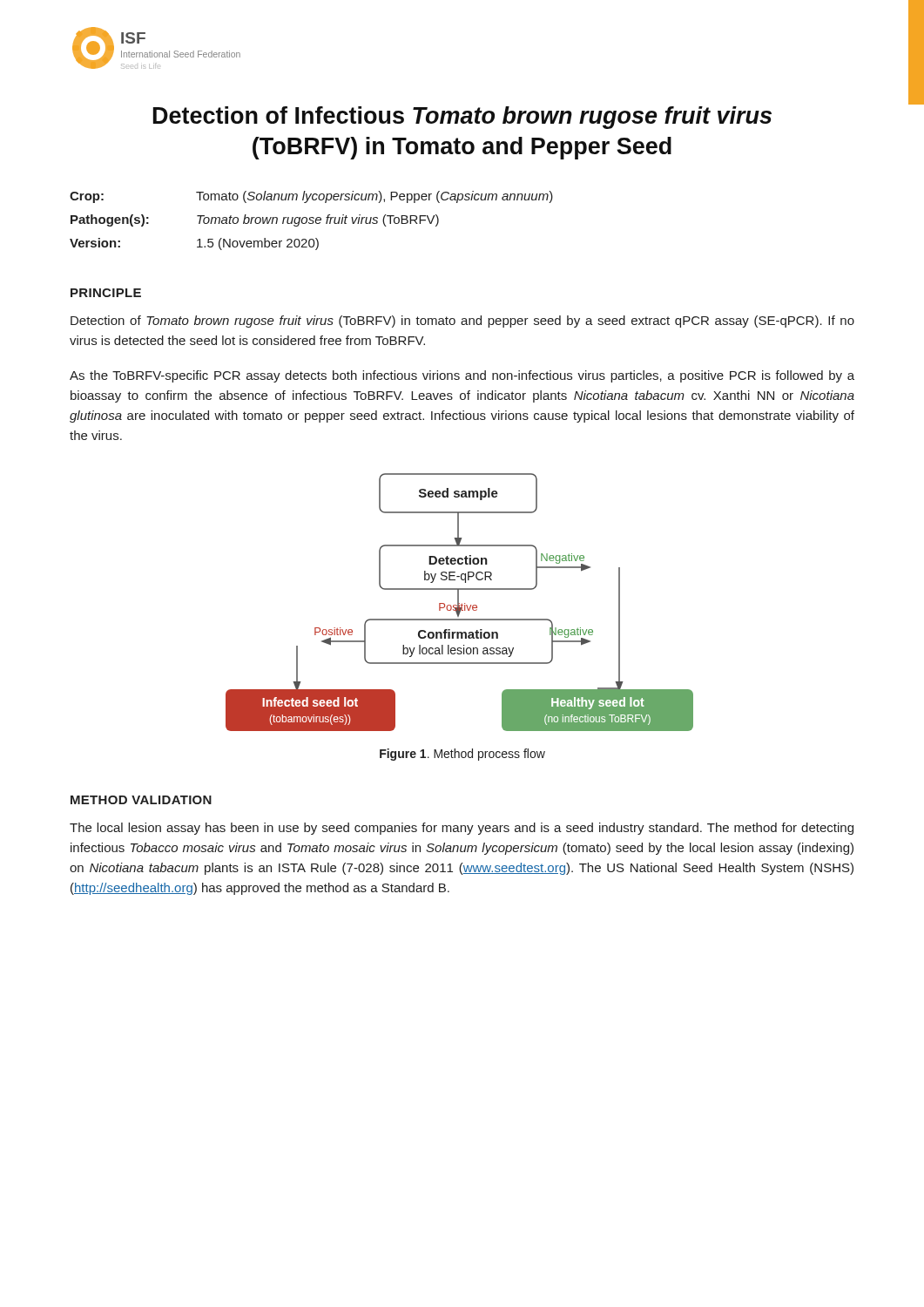Click the passage that begins "The local lesion"
Image resolution: width=924 pixels, height=1307 pixels.
click(x=462, y=857)
